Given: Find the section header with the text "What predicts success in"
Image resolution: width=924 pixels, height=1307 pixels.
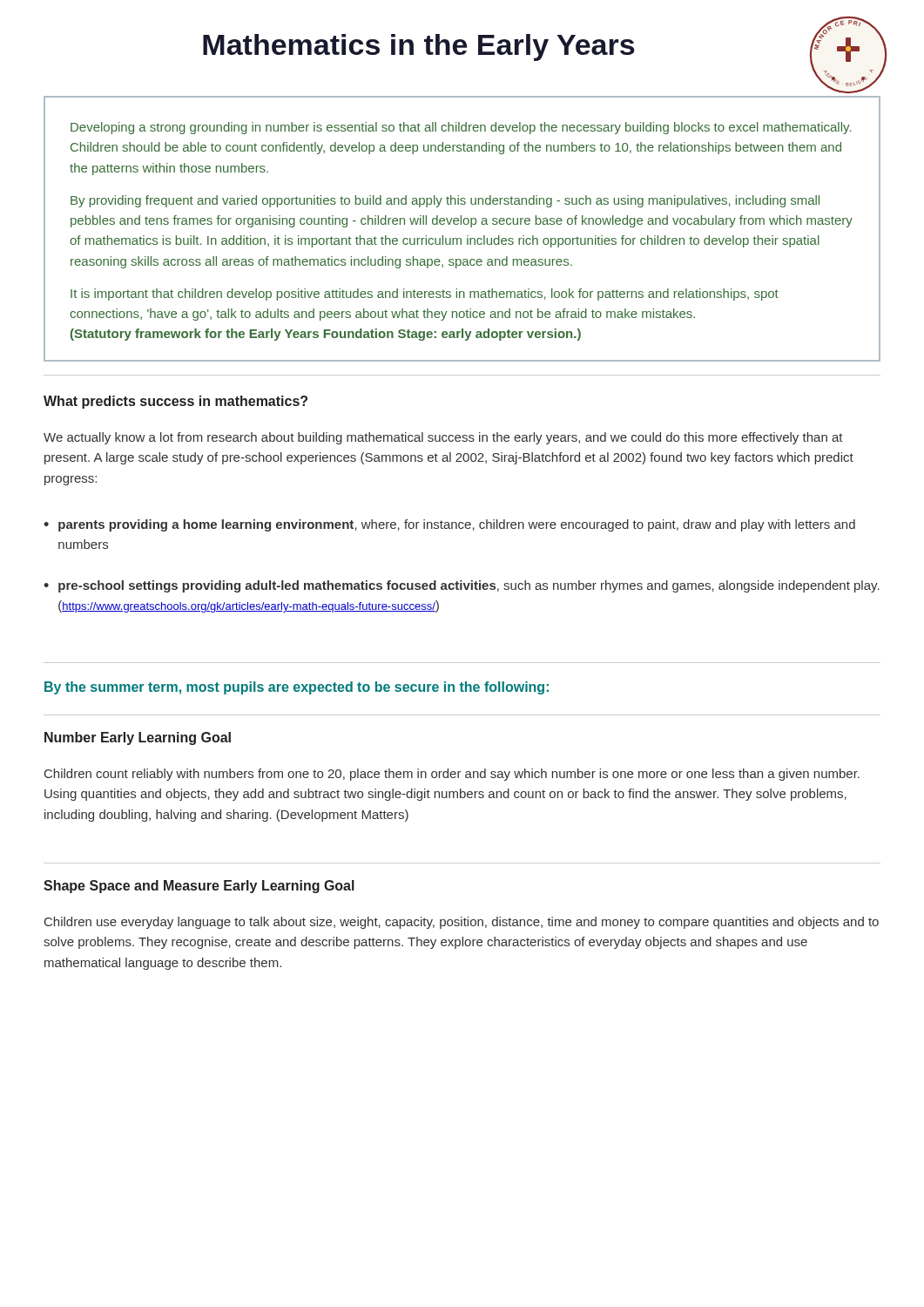Looking at the screenshot, I should tap(176, 401).
